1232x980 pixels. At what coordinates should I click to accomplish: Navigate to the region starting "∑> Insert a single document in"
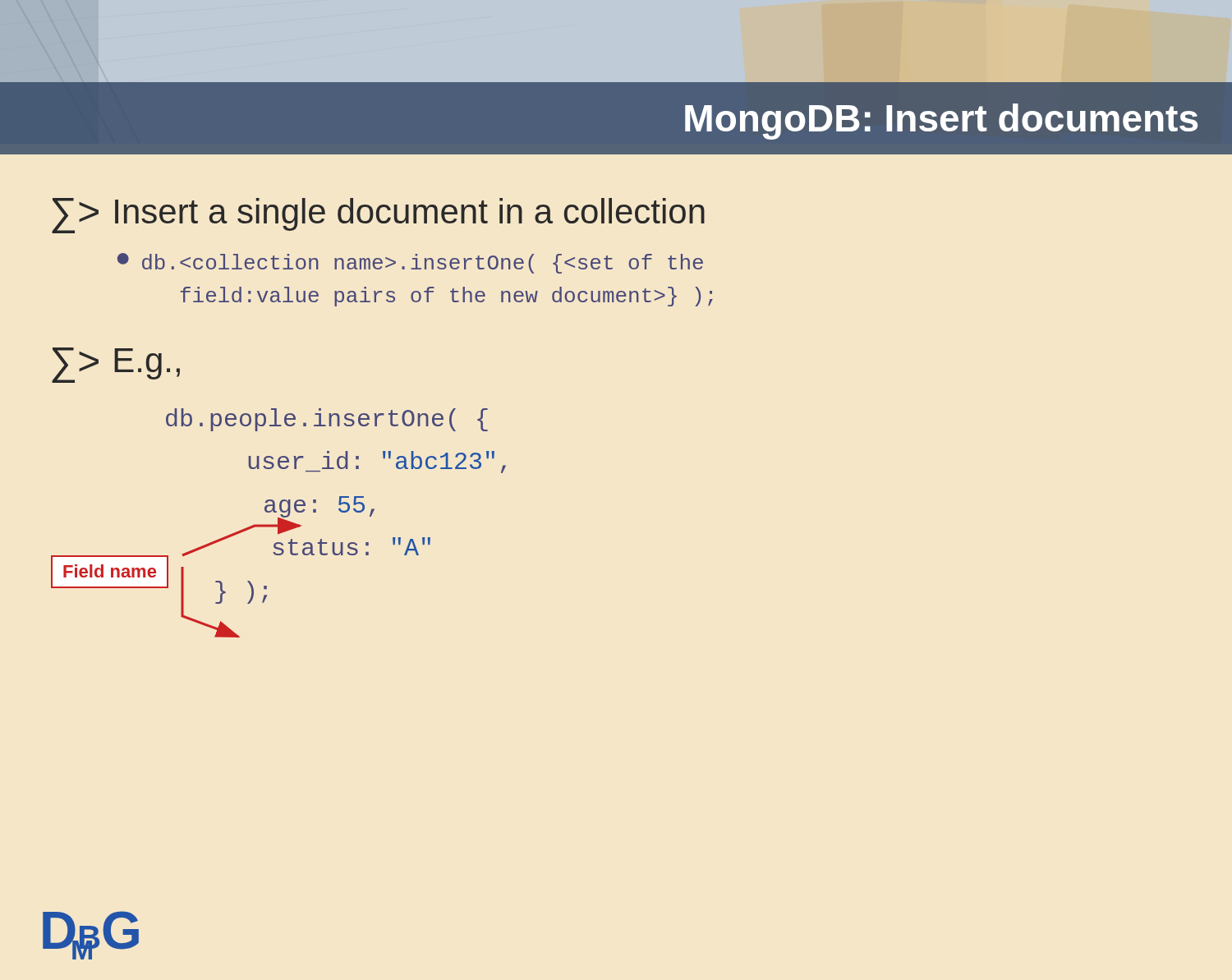[378, 212]
